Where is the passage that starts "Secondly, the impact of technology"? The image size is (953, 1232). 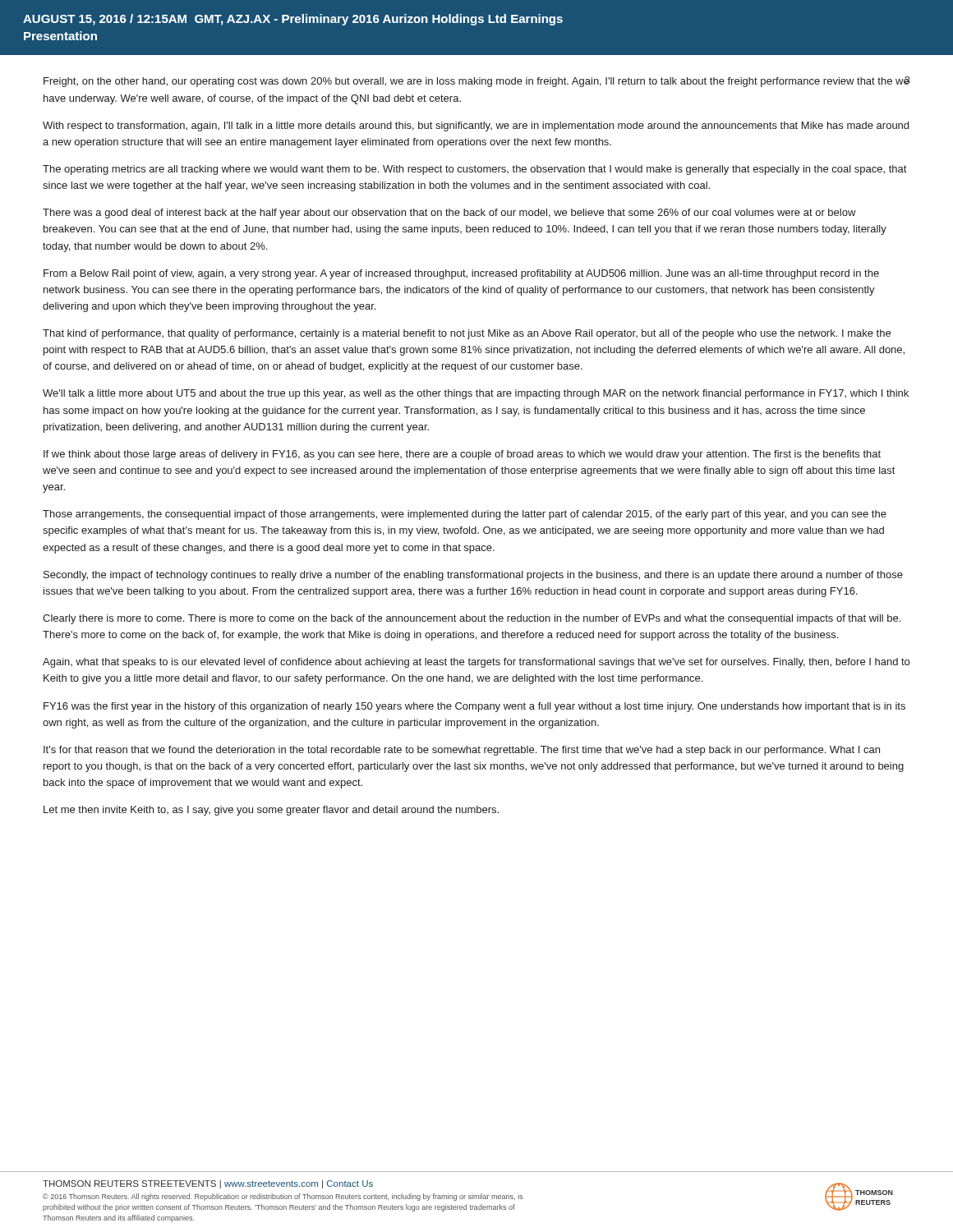[x=473, y=583]
